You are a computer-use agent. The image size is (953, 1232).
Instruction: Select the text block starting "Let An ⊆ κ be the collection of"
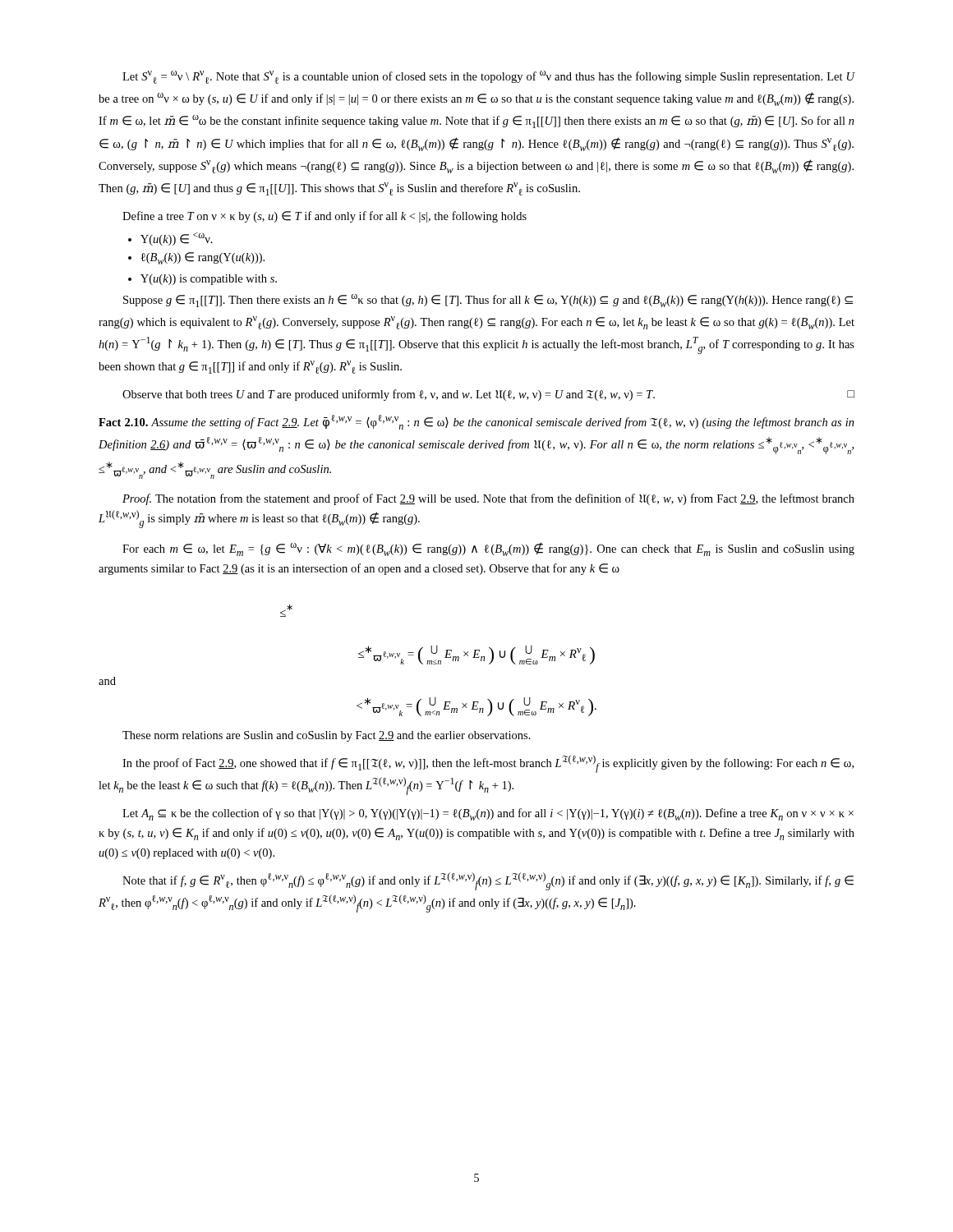click(476, 833)
